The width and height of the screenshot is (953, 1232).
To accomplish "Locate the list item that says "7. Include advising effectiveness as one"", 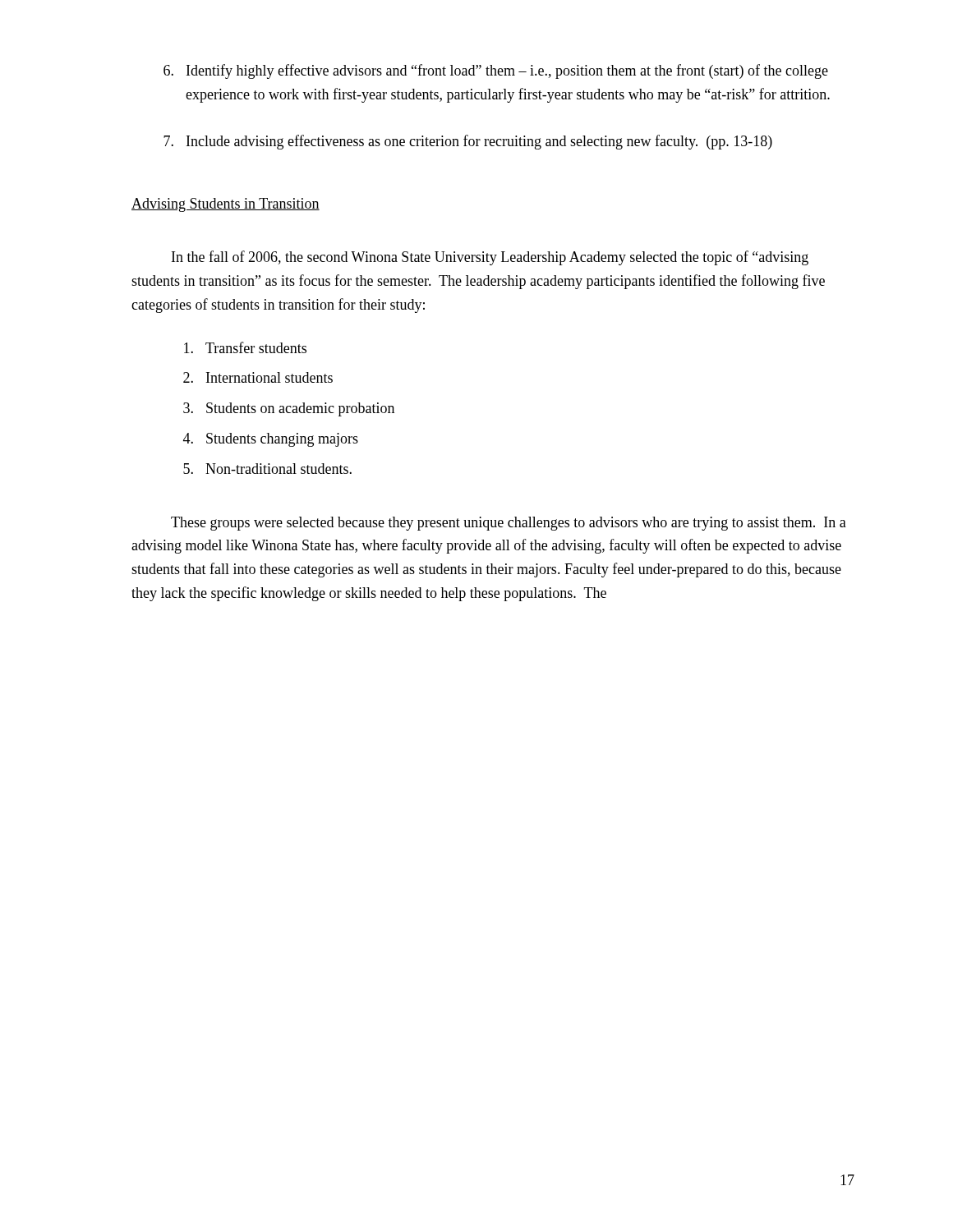I will (x=493, y=141).
